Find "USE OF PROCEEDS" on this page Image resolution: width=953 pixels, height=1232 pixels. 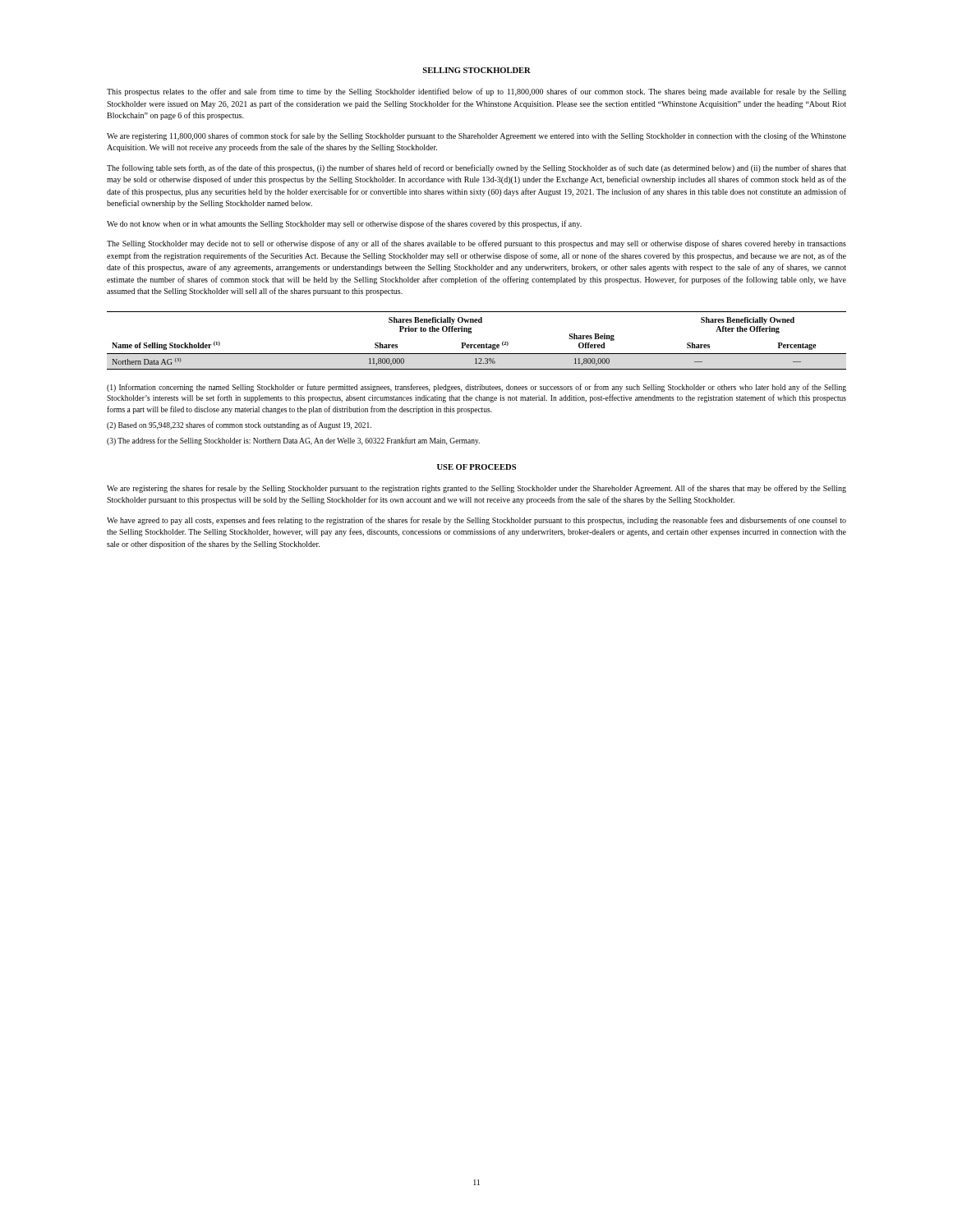[476, 467]
